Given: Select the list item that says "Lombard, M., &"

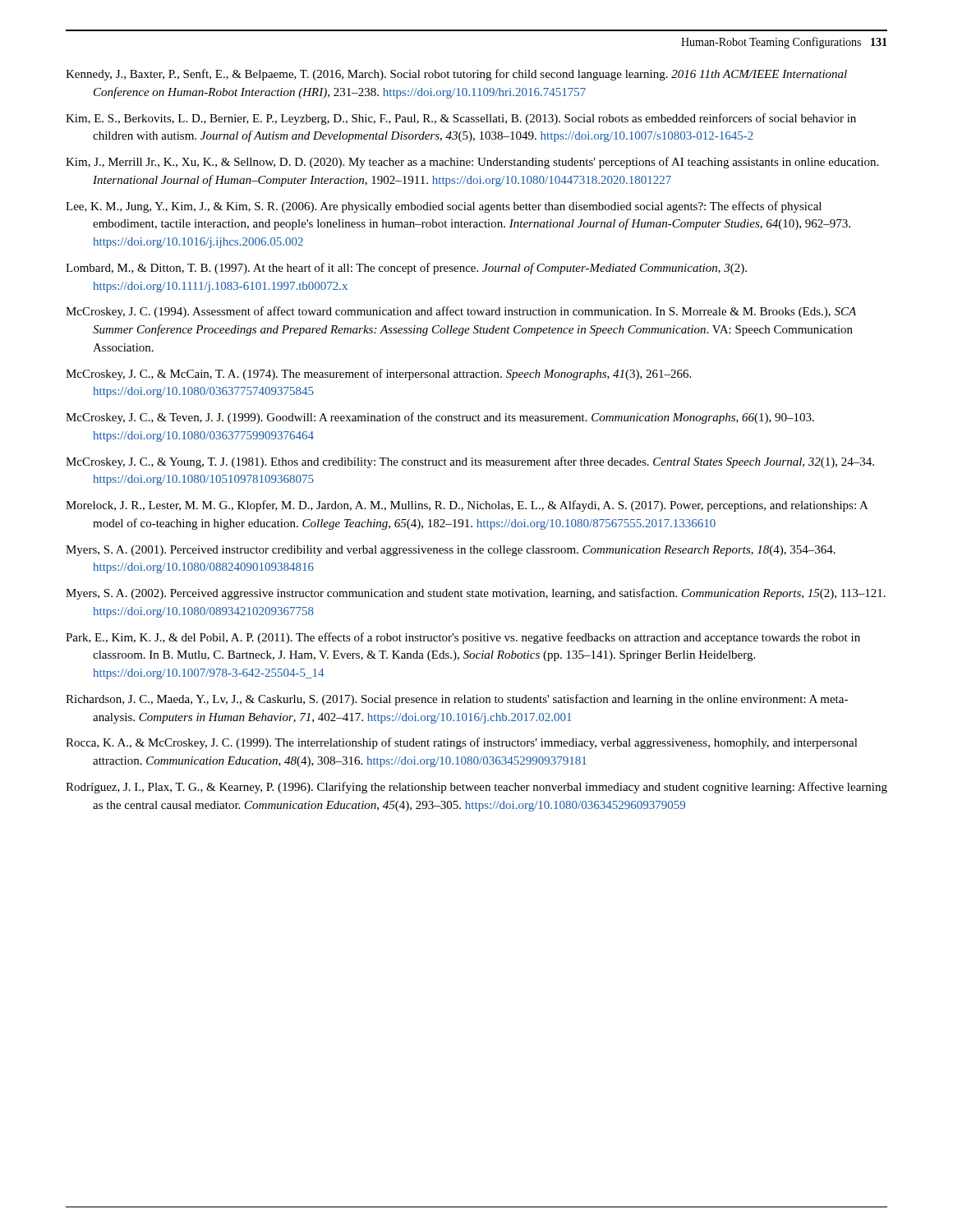Looking at the screenshot, I should pyautogui.click(x=407, y=276).
